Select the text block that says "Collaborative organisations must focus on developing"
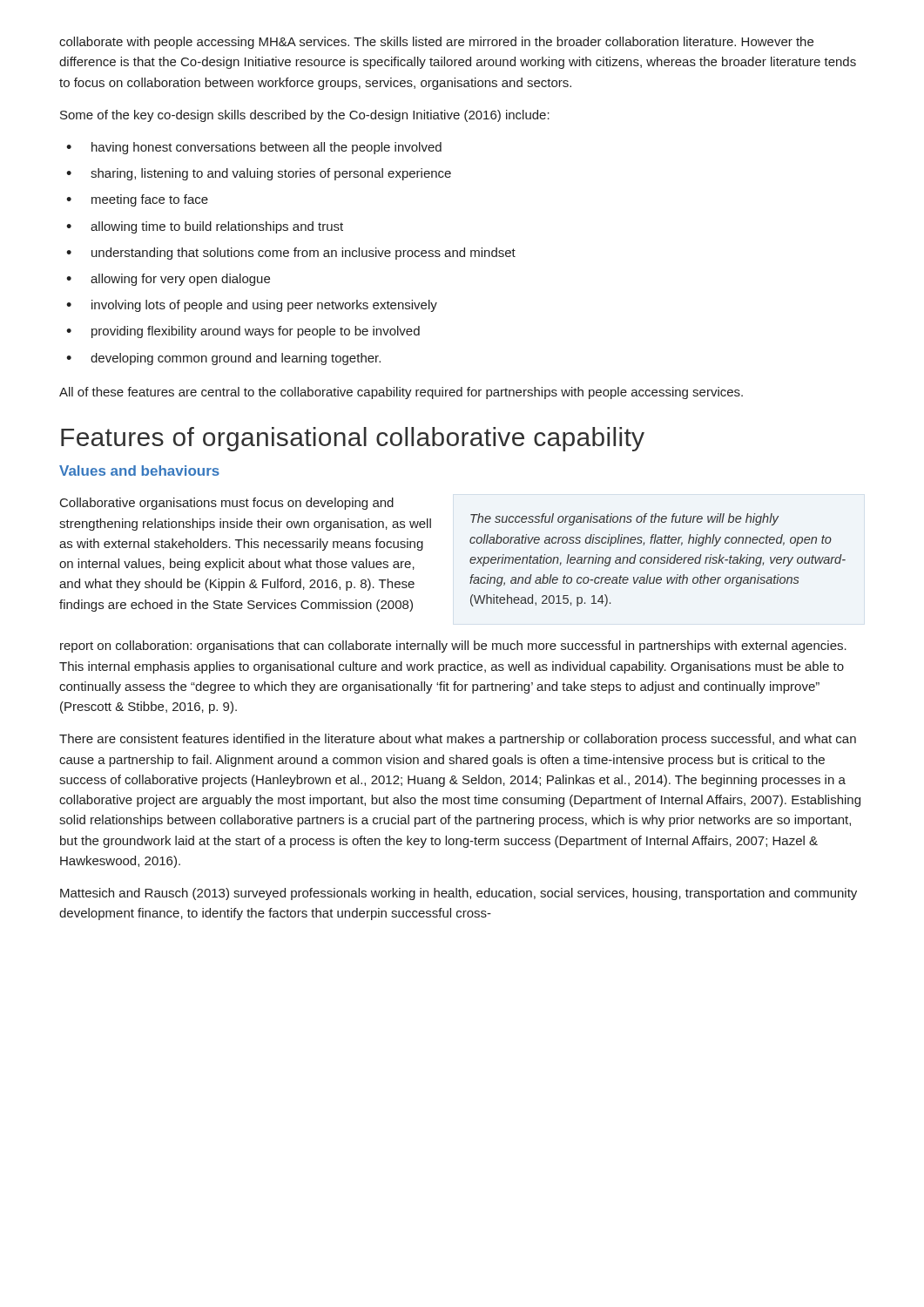The width and height of the screenshot is (924, 1307). [x=245, y=553]
